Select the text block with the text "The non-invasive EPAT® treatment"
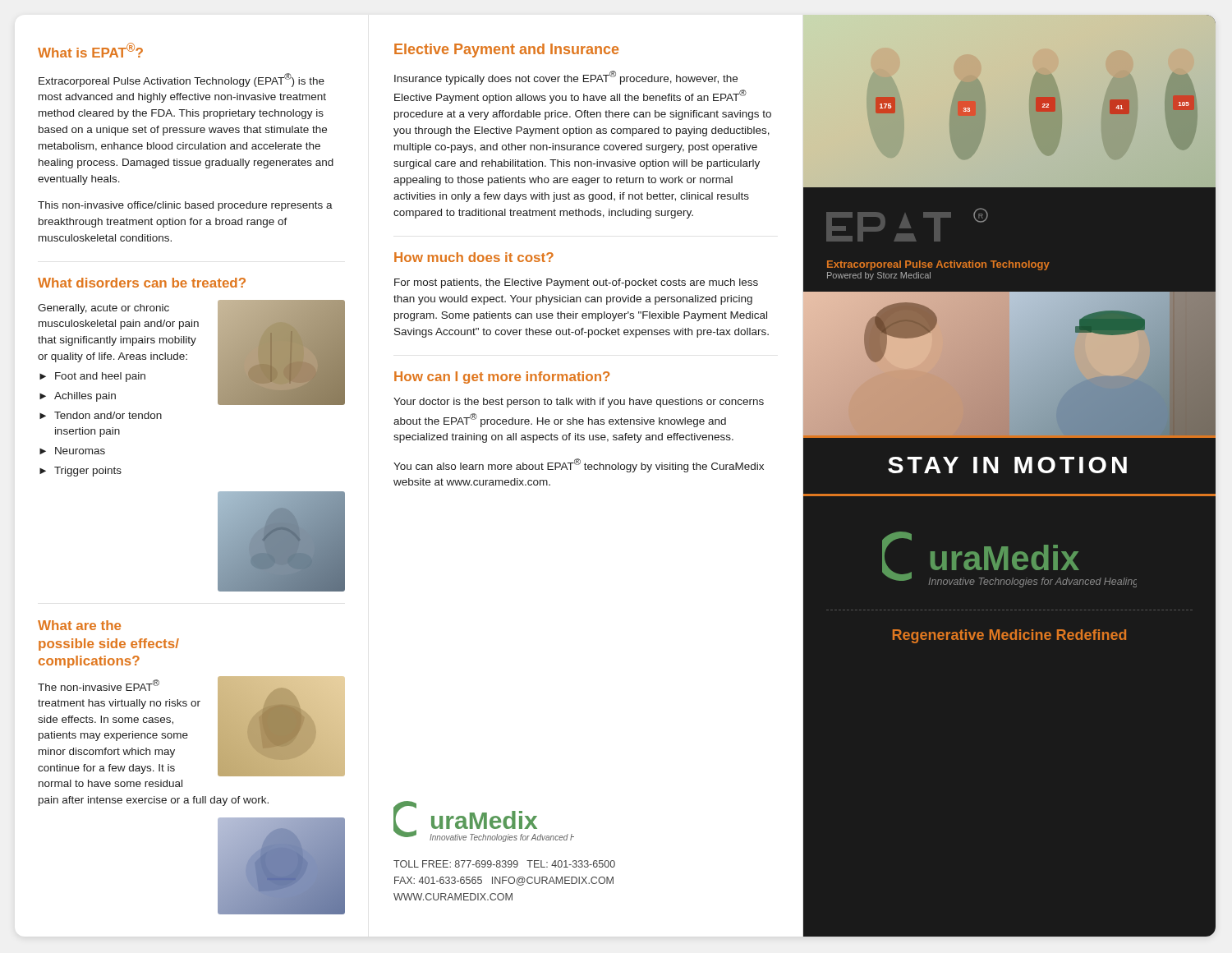The width and height of the screenshot is (1232, 953). (154, 742)
